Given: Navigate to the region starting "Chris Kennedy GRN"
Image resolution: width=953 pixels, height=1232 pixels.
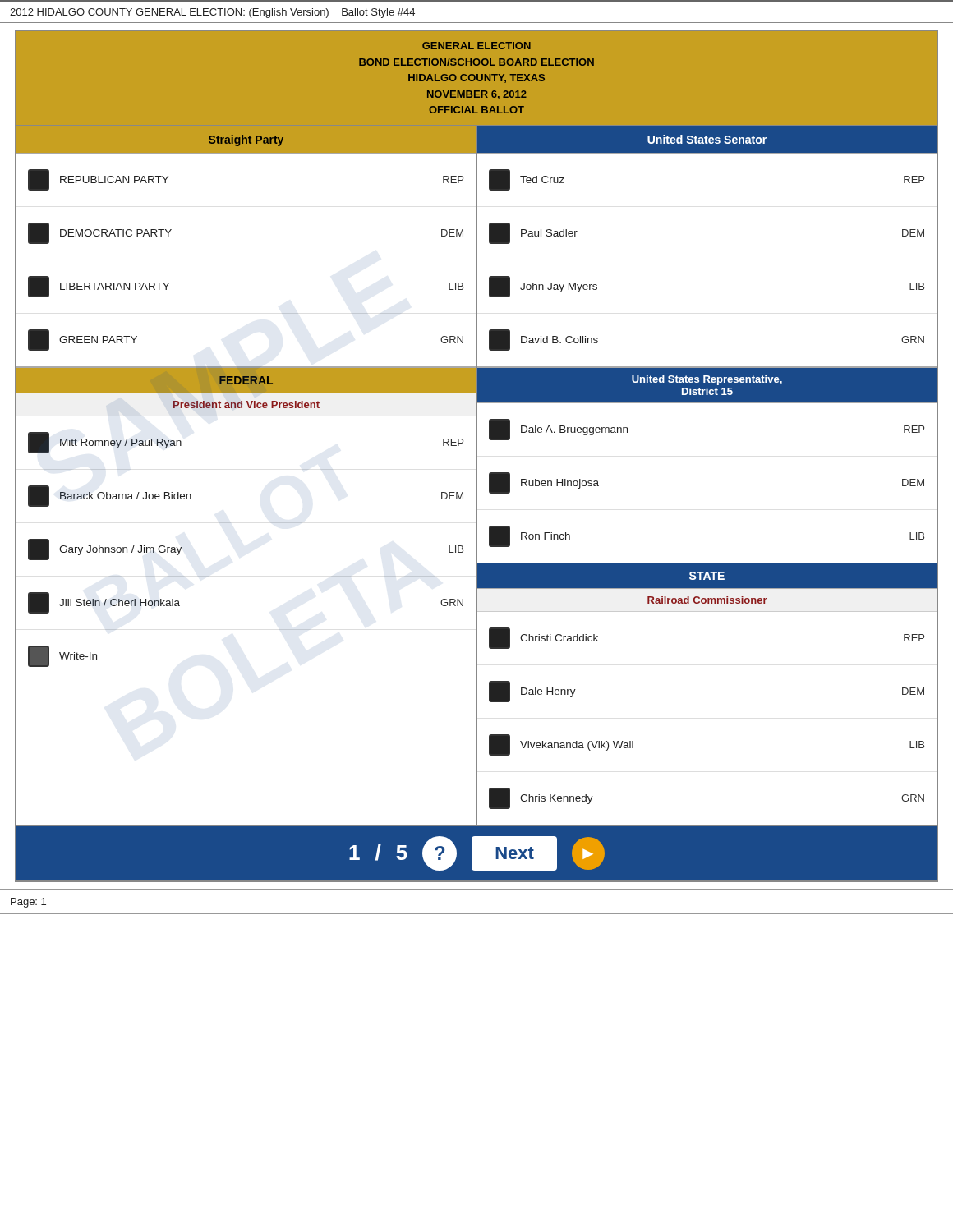Looking at the screenshot, I should 499,798.
